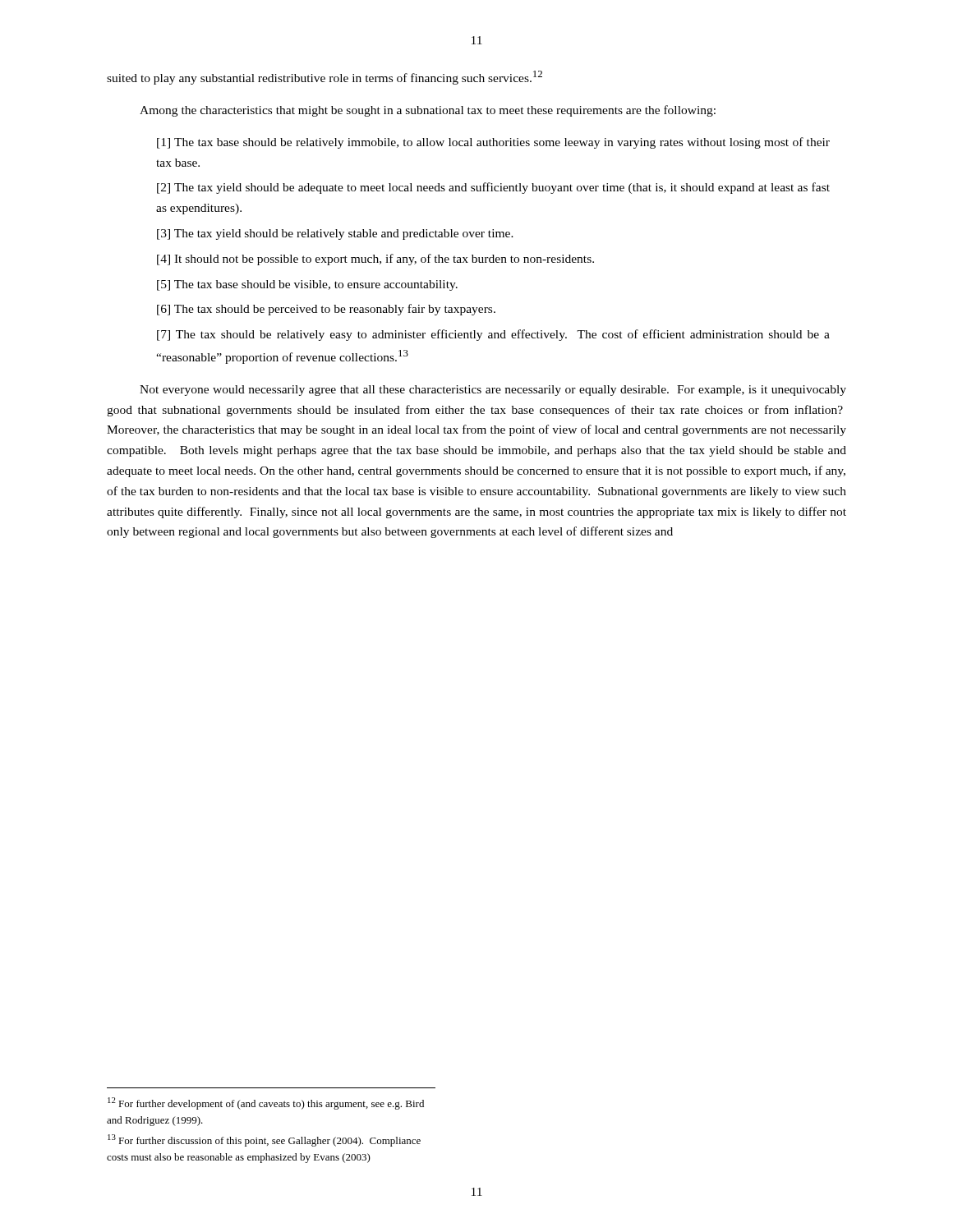953x1232 pixels.
Task: Click the passage that begins "suited to play any substantial redistributive role in"
Action: (x=325, y=76)
